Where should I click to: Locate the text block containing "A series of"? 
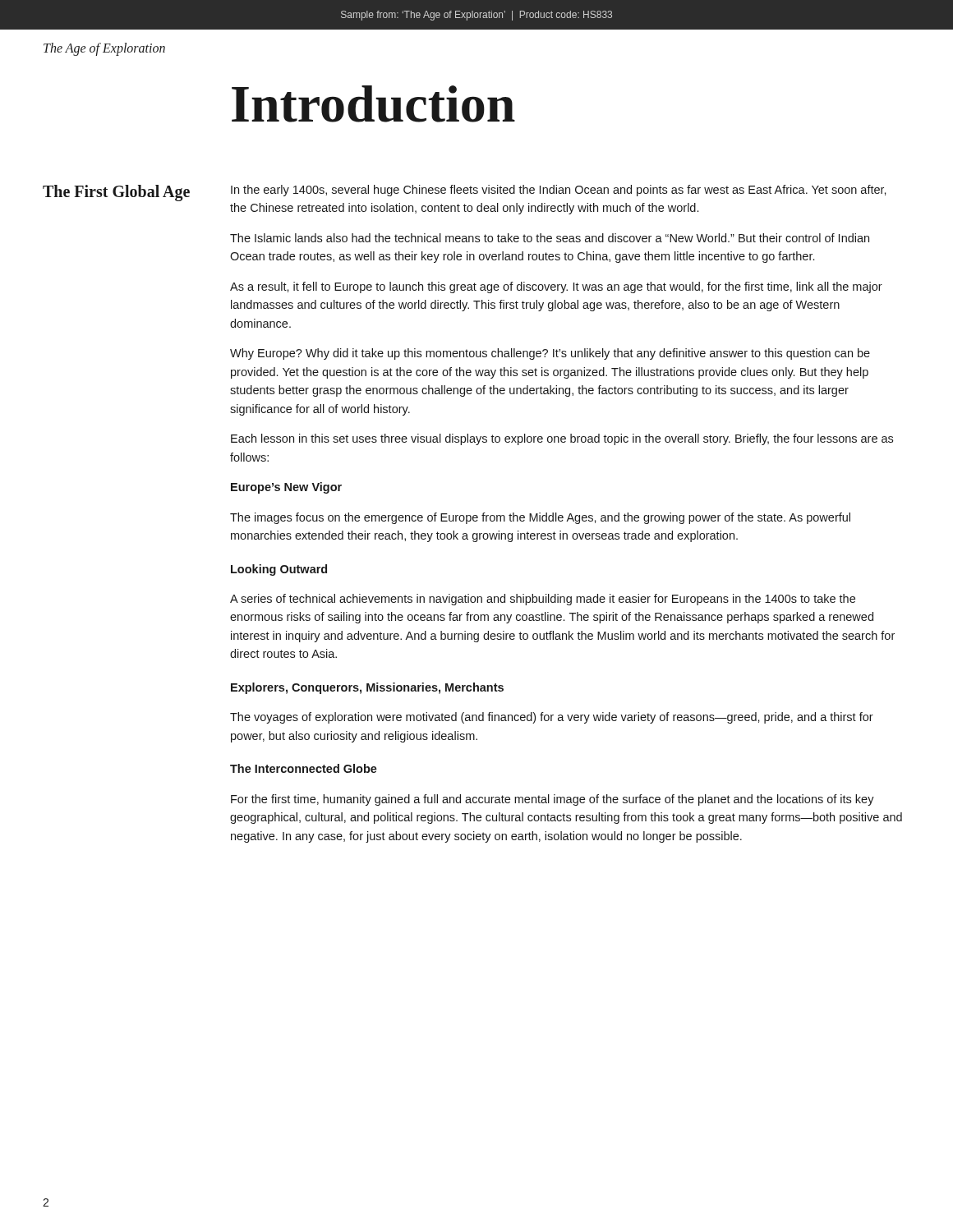point(567,627)
